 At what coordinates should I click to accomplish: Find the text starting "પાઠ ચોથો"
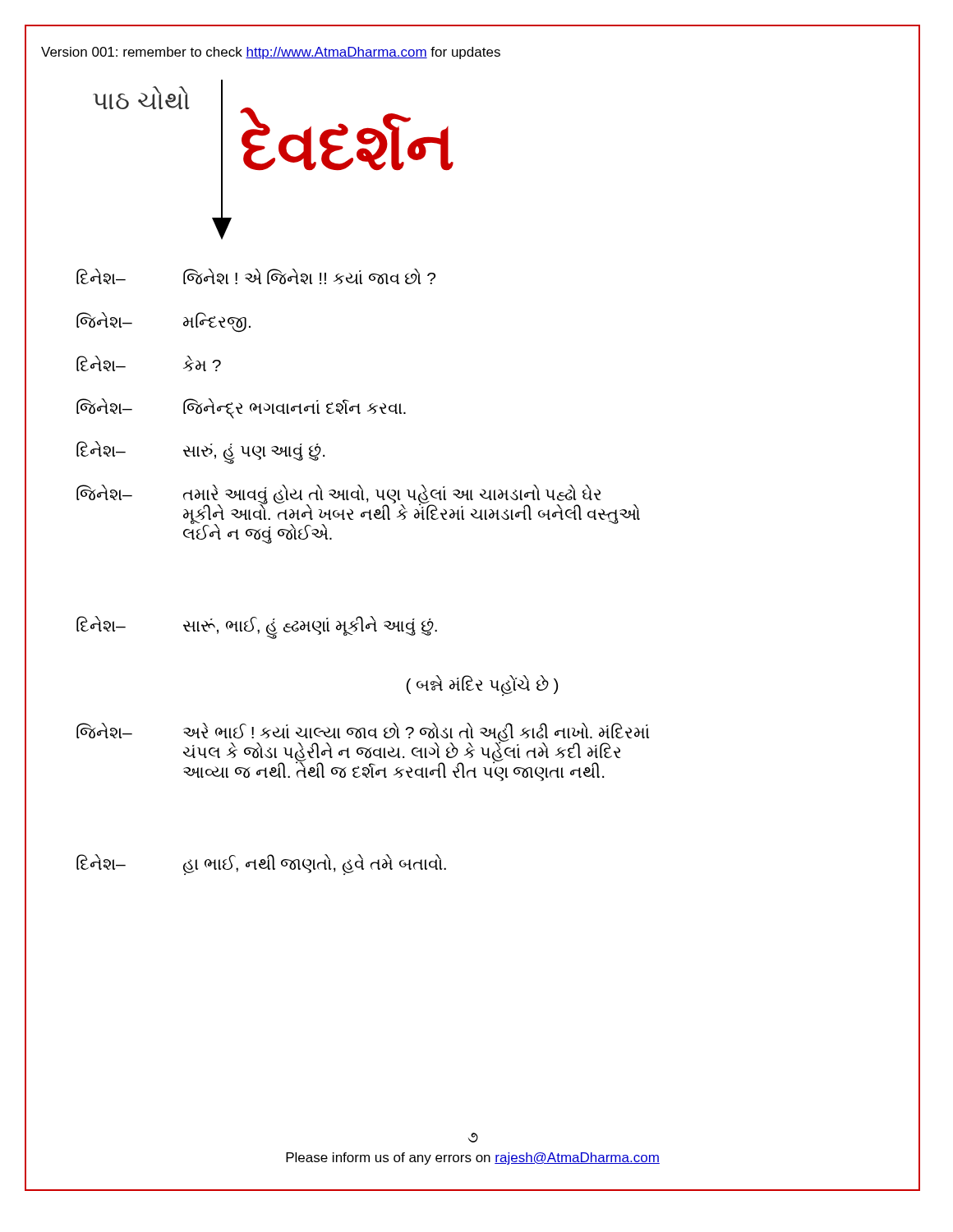point(141,101)
